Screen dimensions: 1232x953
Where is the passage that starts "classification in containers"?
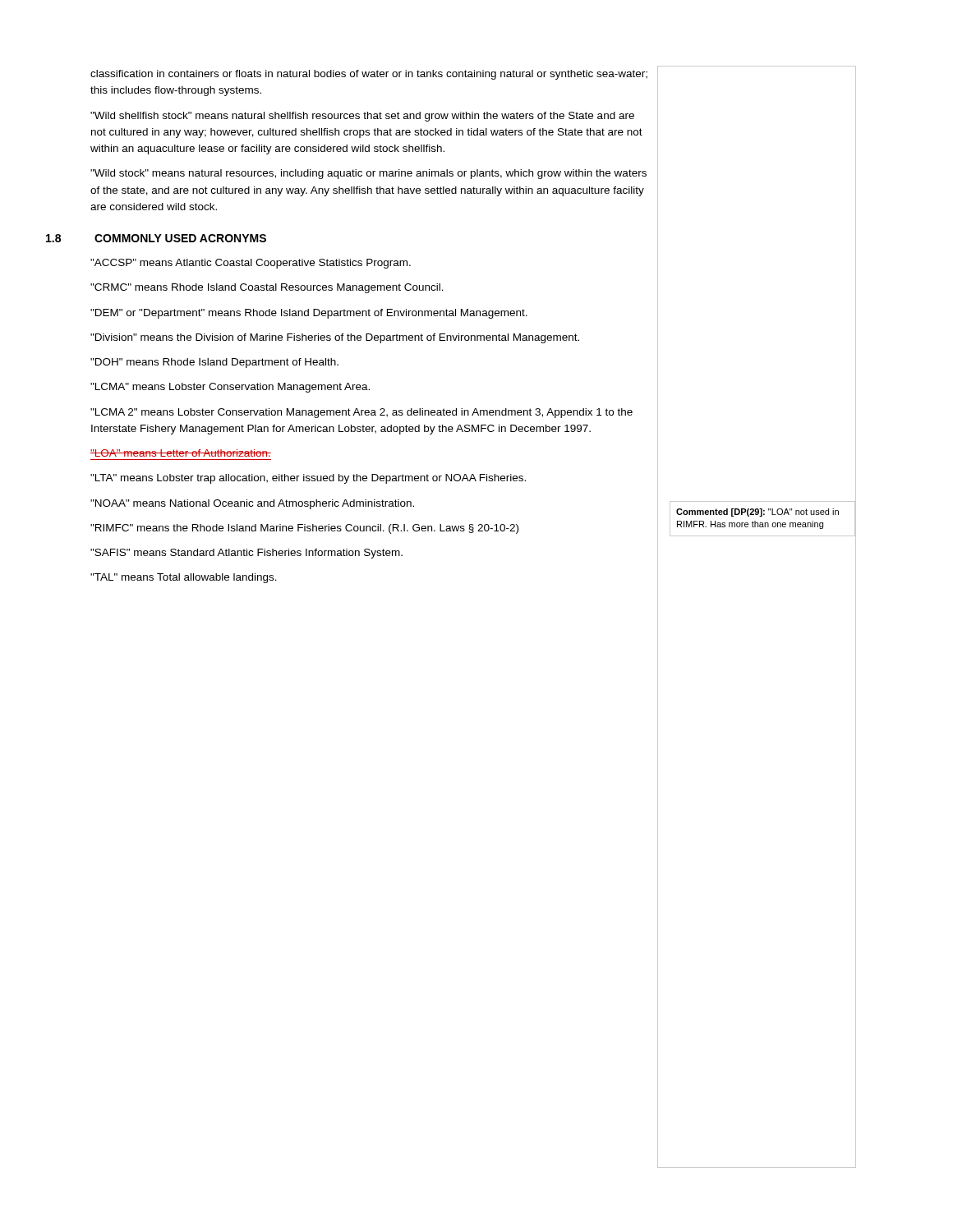click(370, 82)
